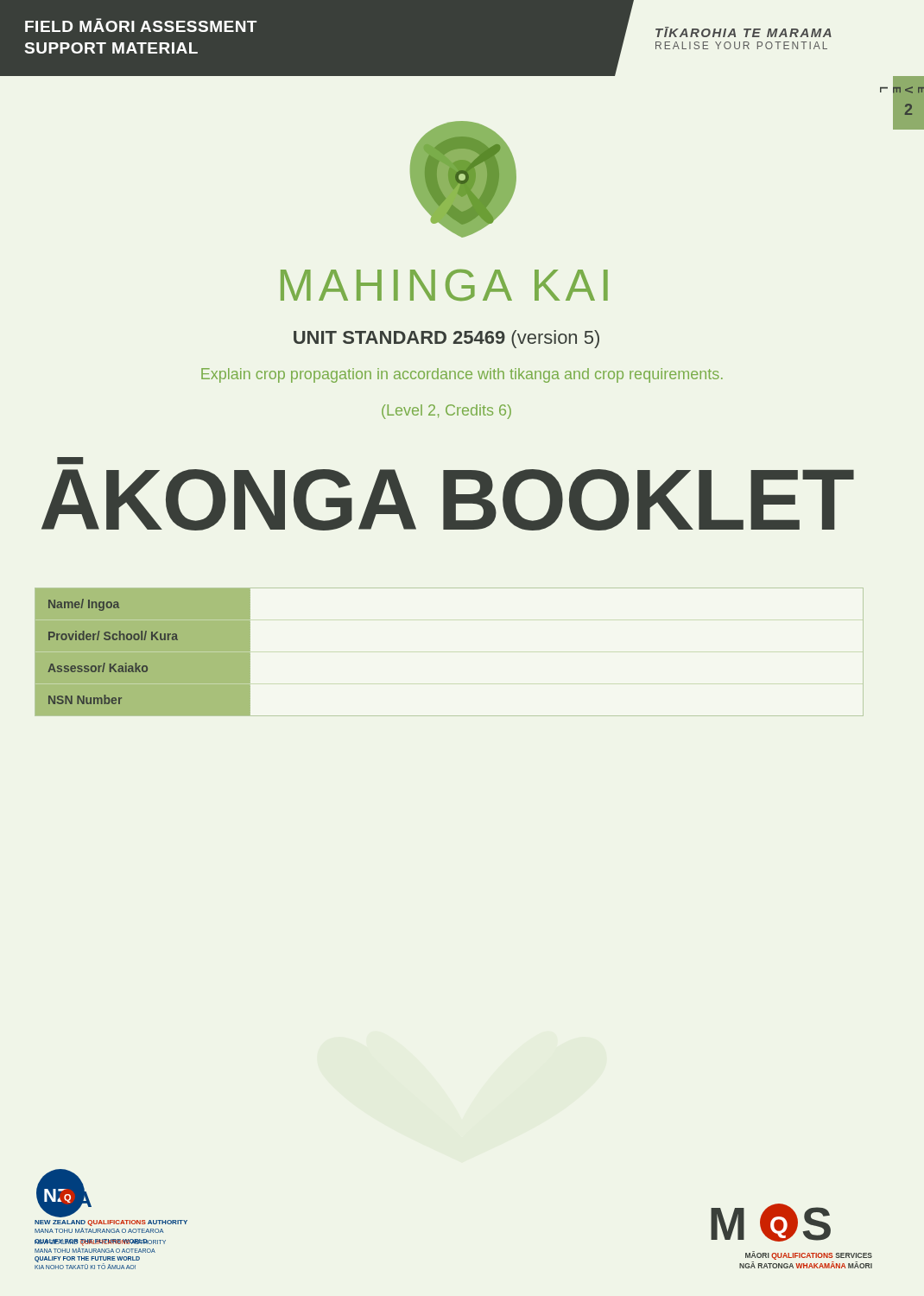The image size is (924, 1296).
Task: Click where it says "(Level 2, Credits 6)"
Action: [x=446, y=410]
